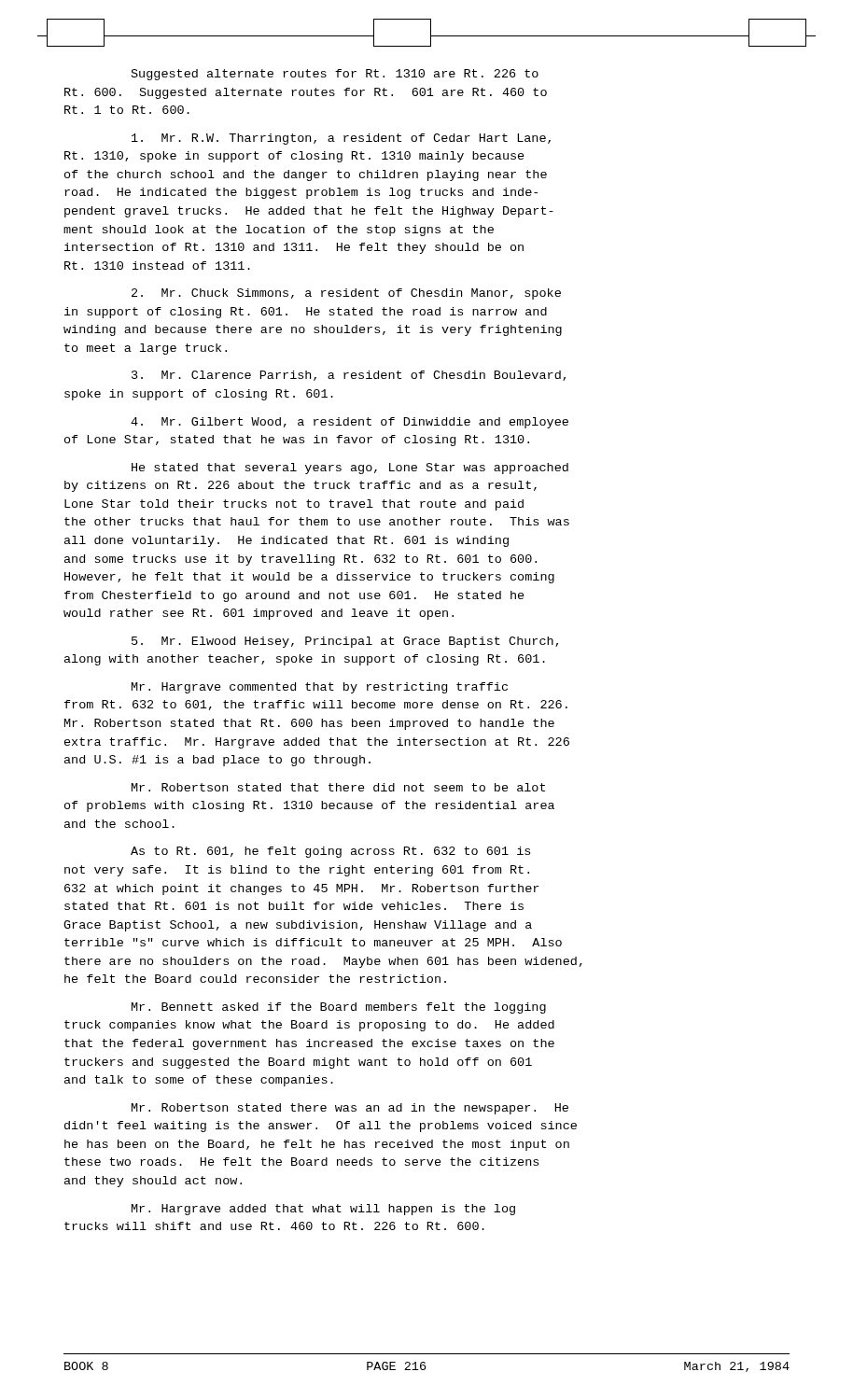Locate the text block that reads "He stated that several"
Screen dimensions: 1400x853
pos(317,541)
